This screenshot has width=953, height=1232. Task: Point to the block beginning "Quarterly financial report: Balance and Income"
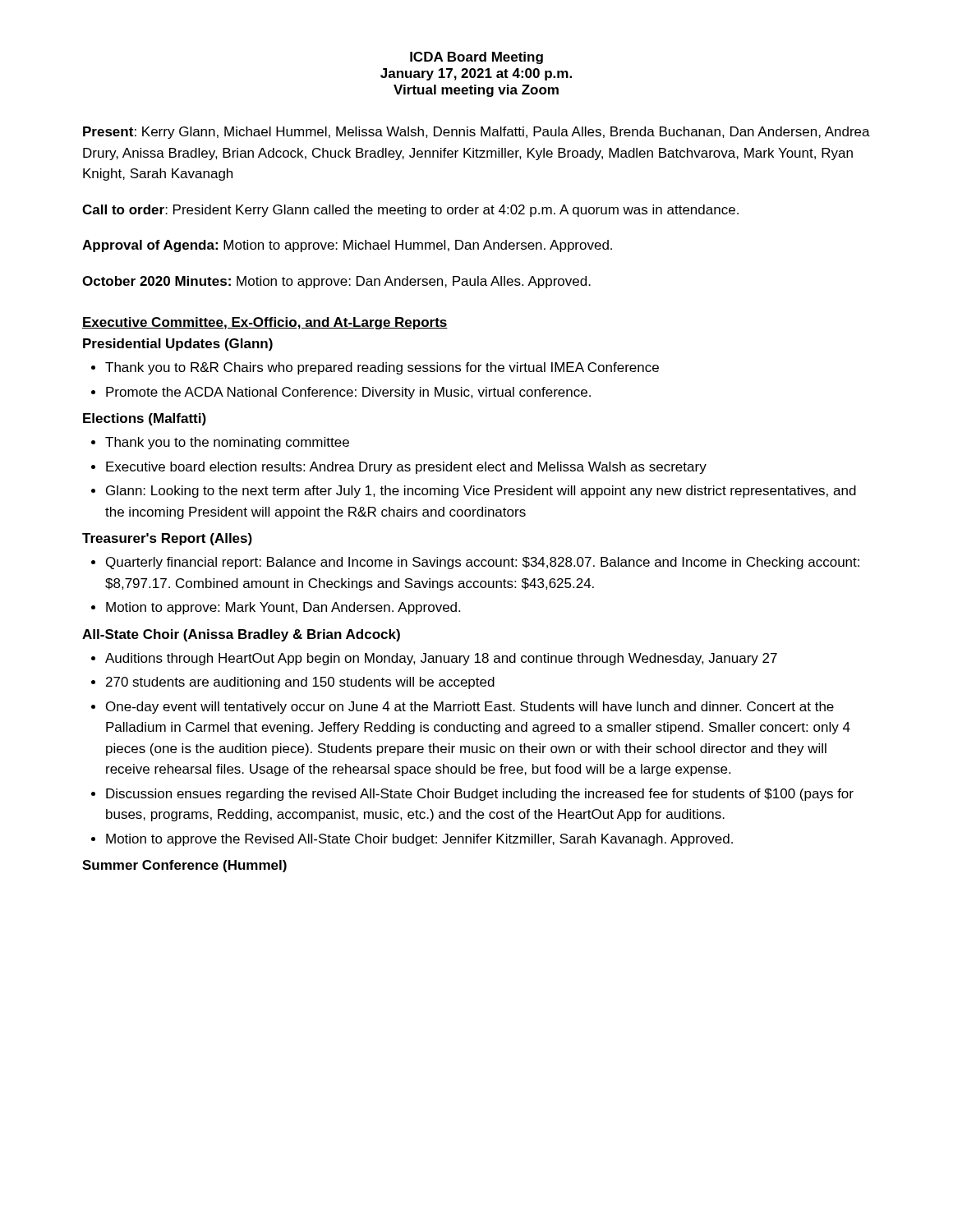[x=476, y=585]
